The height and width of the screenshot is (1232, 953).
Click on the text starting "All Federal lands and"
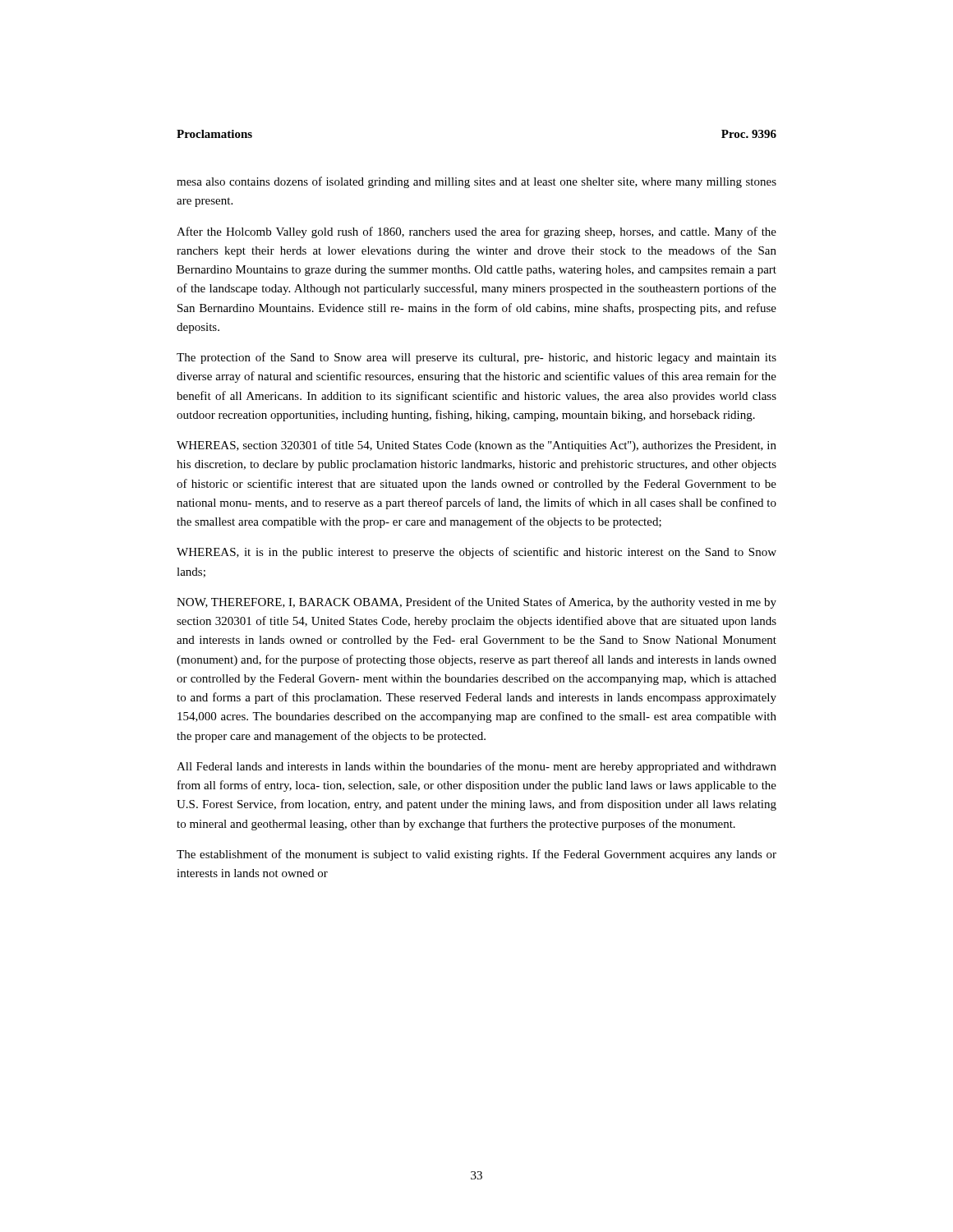click(x=476, y=795)
